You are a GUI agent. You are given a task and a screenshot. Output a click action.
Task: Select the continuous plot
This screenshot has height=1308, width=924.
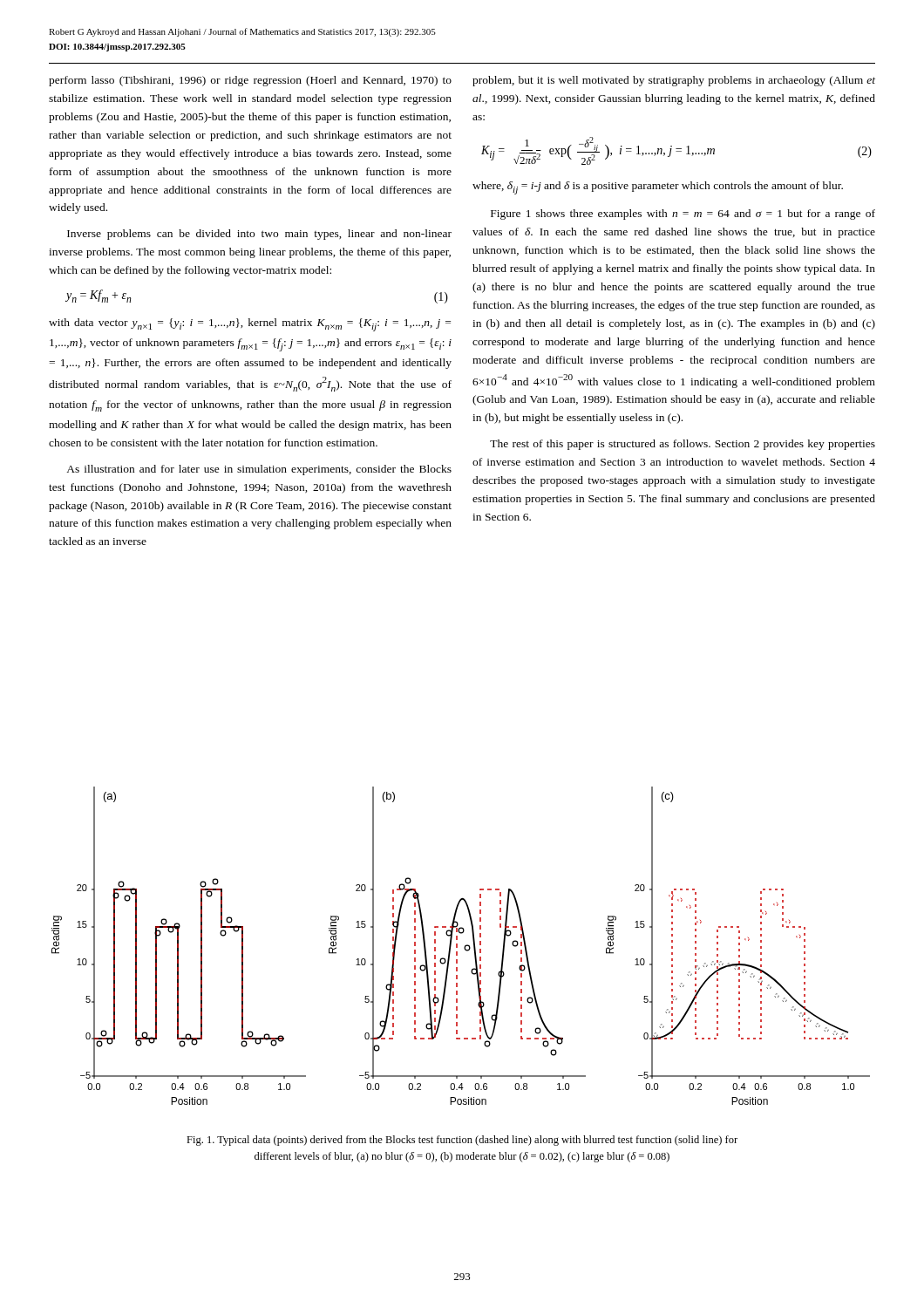462,948
